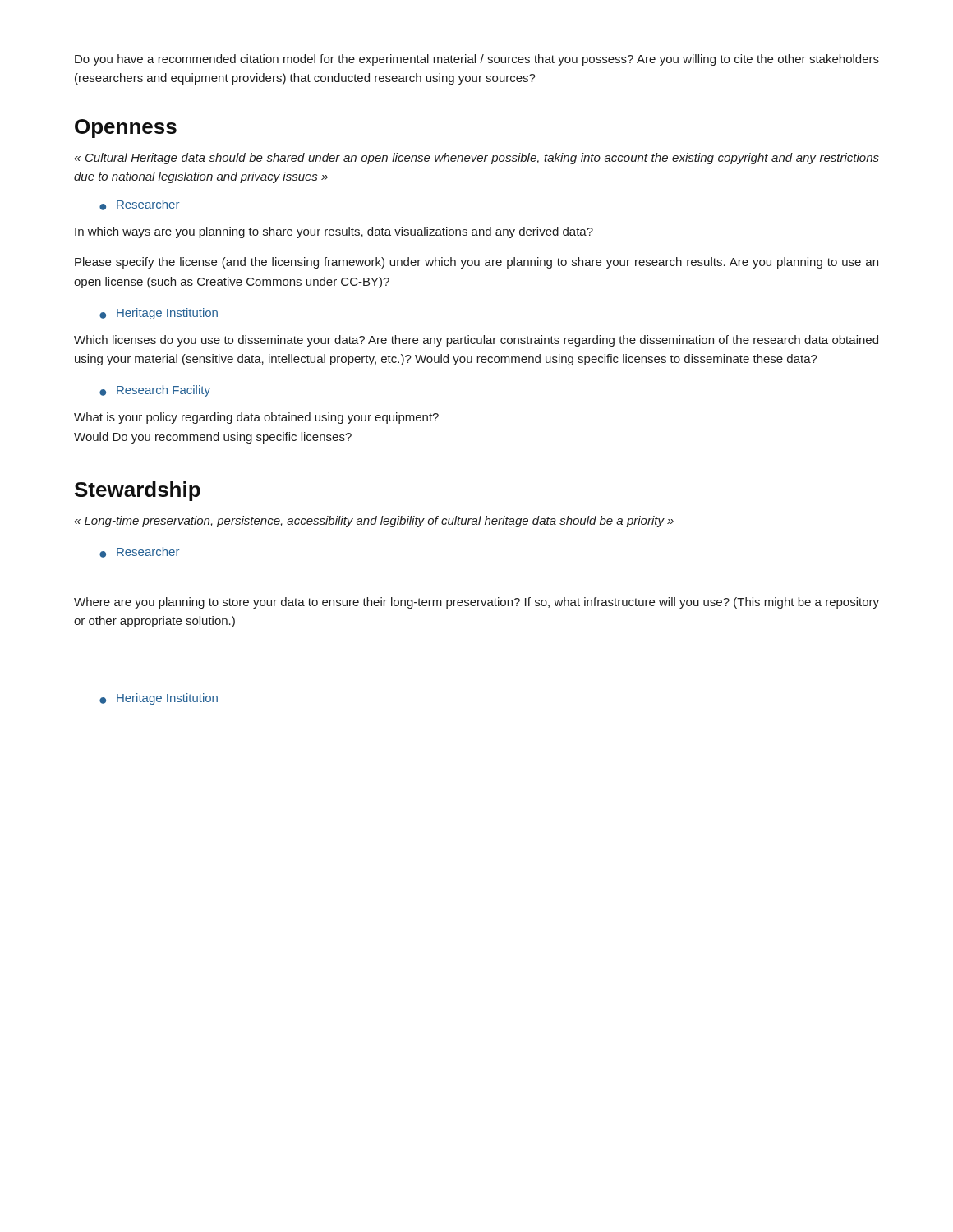Screen dimensions: 1232x953
Task: Point to the block beginning "Please specify the"
Action: point(476,271)
